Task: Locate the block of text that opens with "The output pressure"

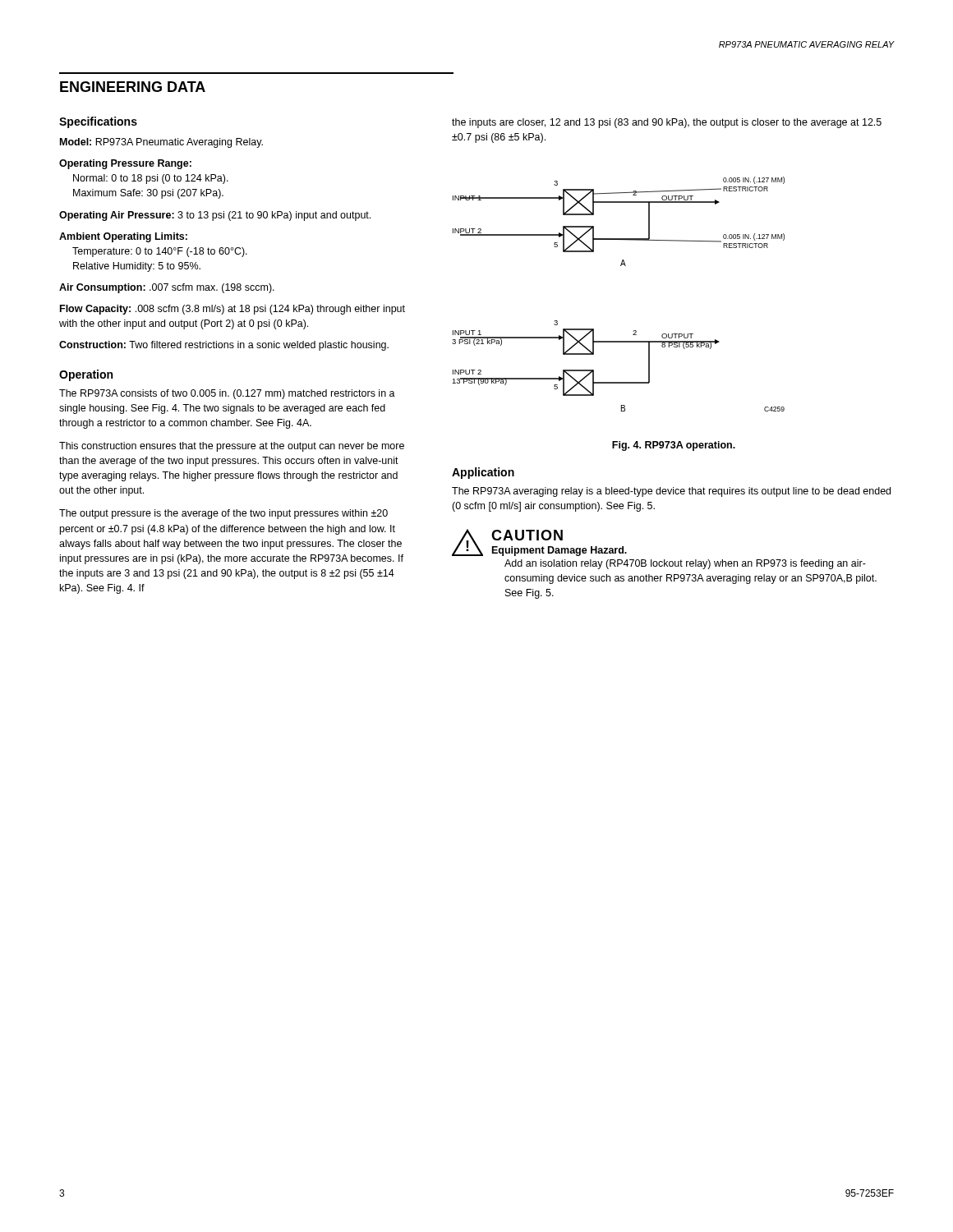Action: tap(231, 551)
